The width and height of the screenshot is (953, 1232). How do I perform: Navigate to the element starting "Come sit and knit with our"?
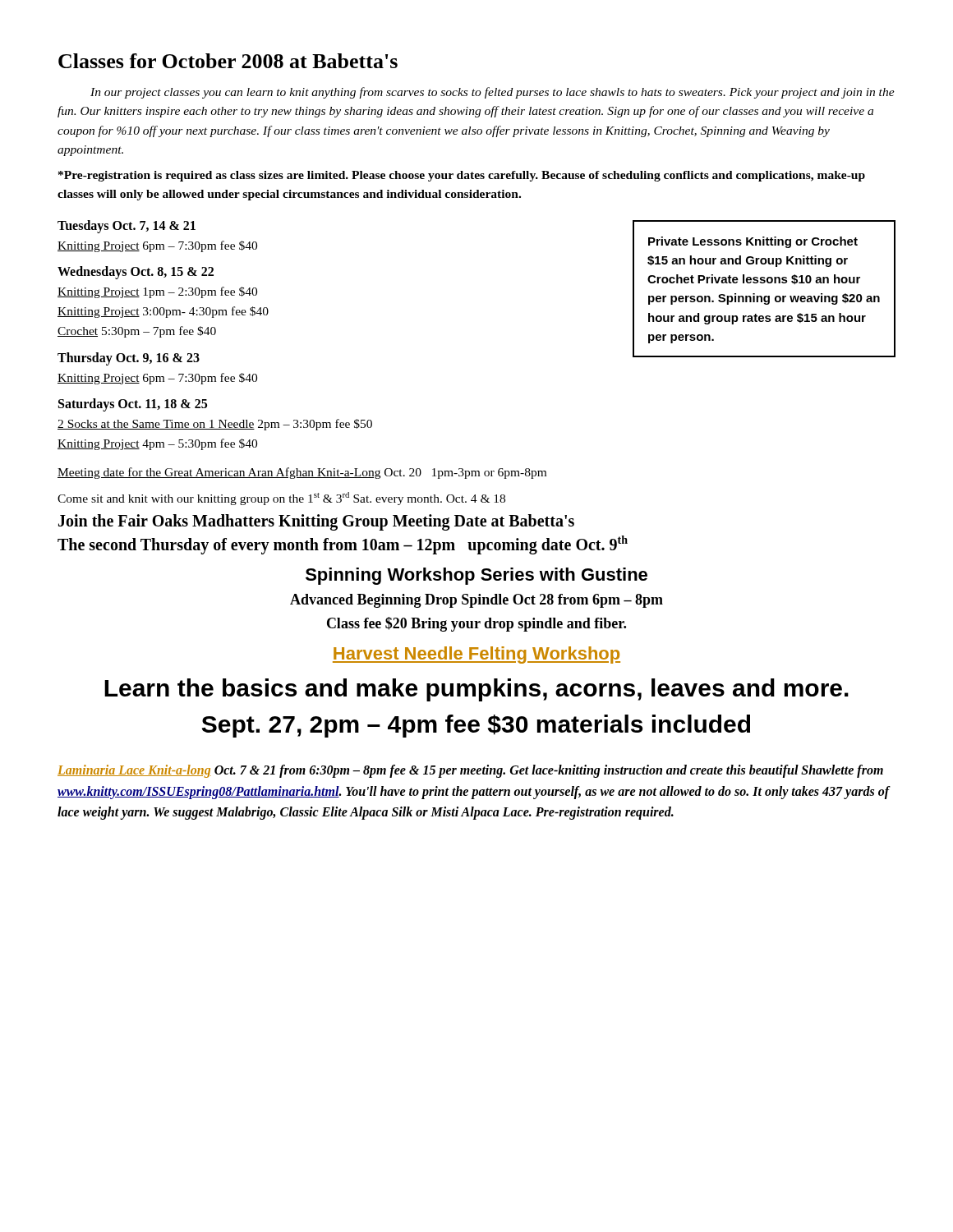282,497
